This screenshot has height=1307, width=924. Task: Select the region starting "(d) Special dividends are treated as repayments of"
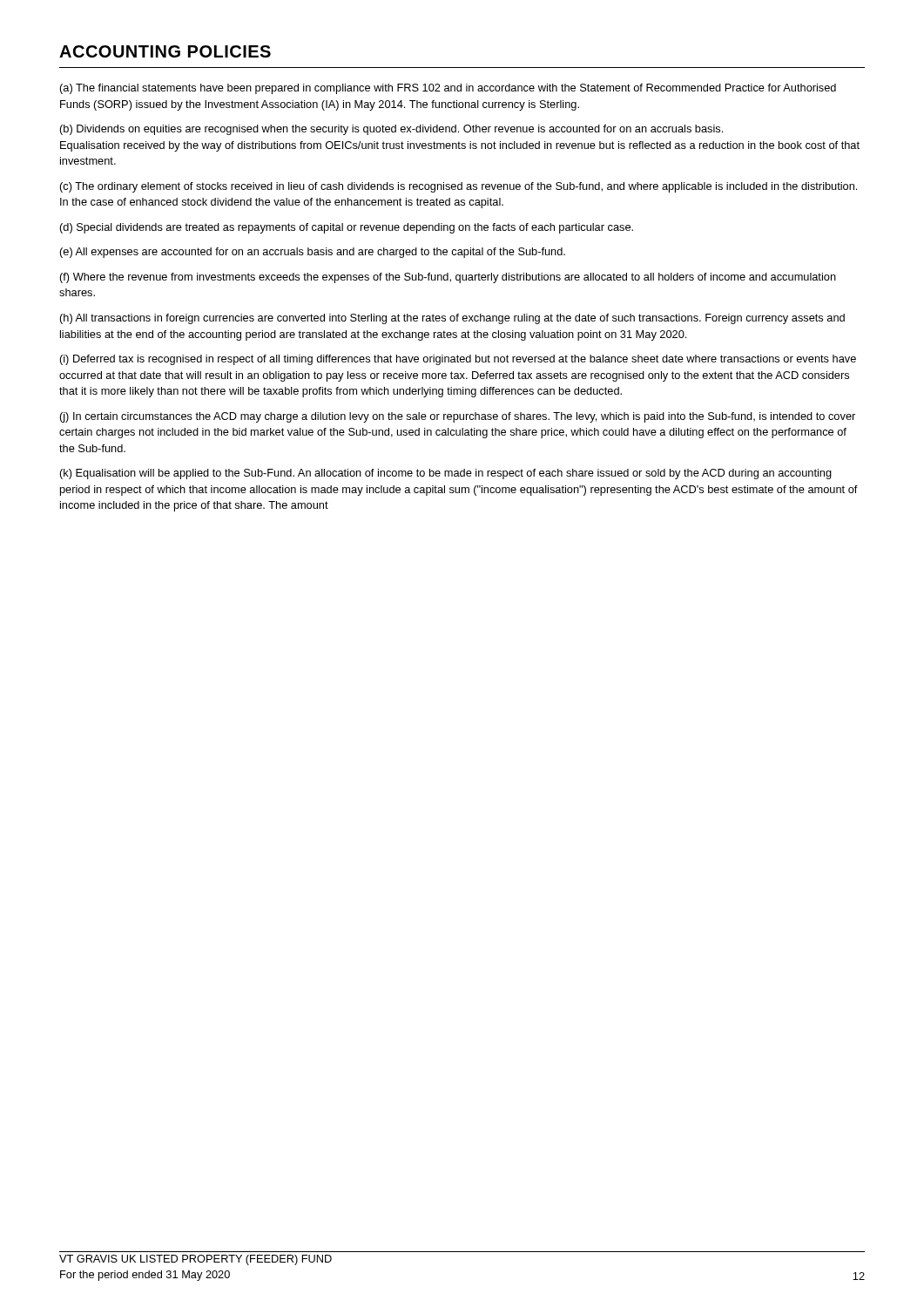(347, 227)
